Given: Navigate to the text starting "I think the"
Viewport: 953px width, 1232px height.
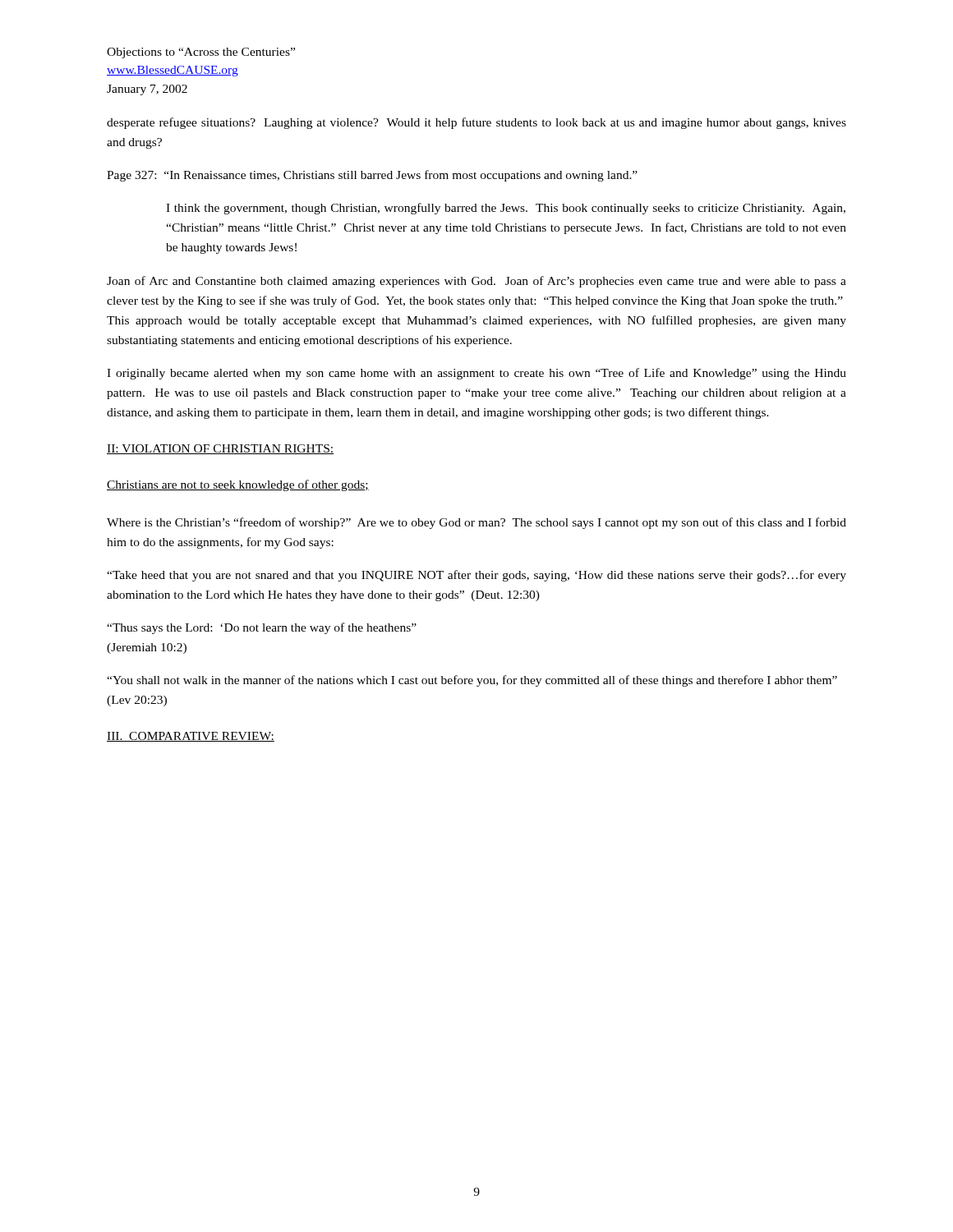Looking at the screenshot, I should point(506,227).
